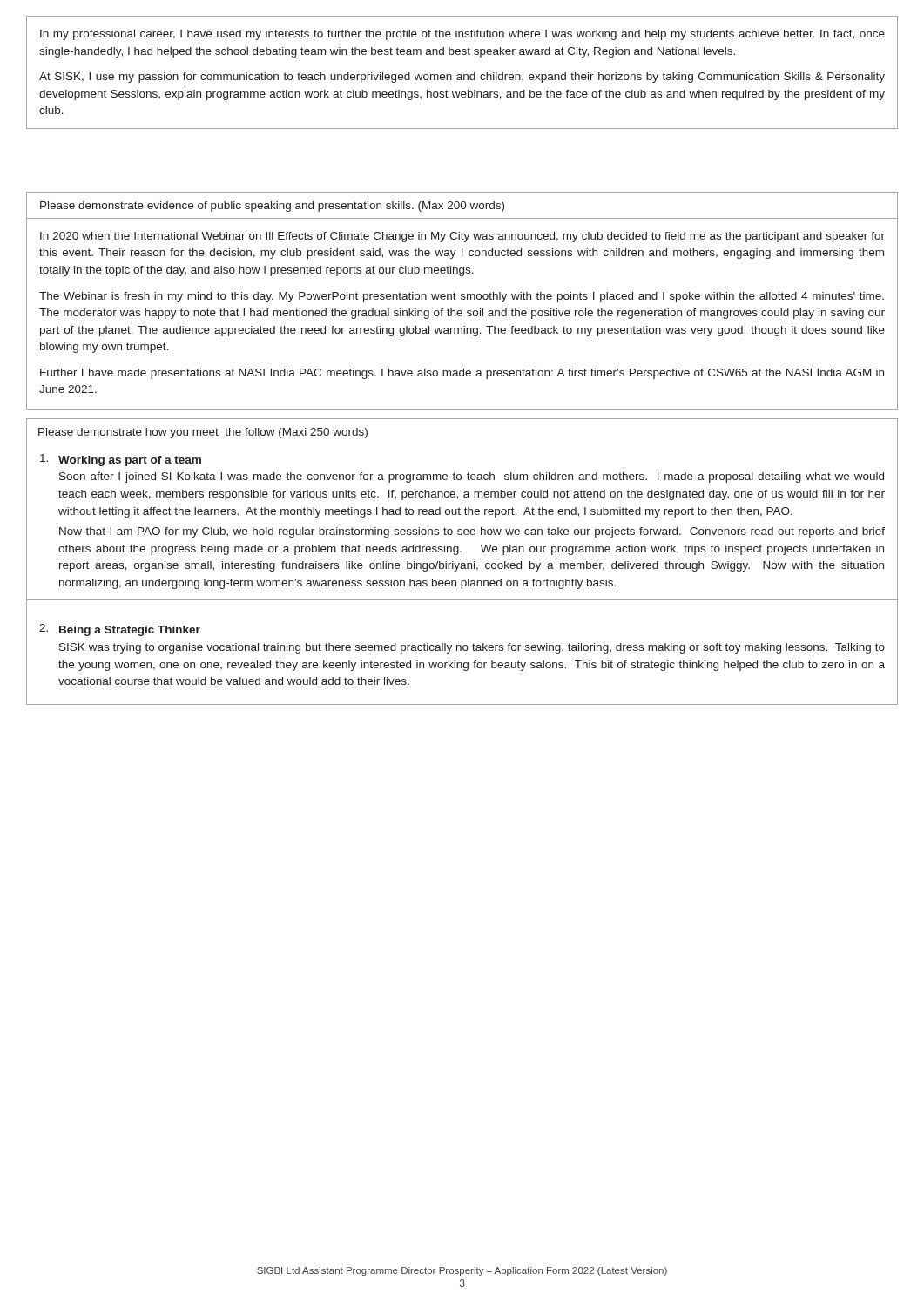924x1307 pixels.
Task: Navigate to the block starting "In my professional career, I have used my"
Action: (x=462, y=72)
